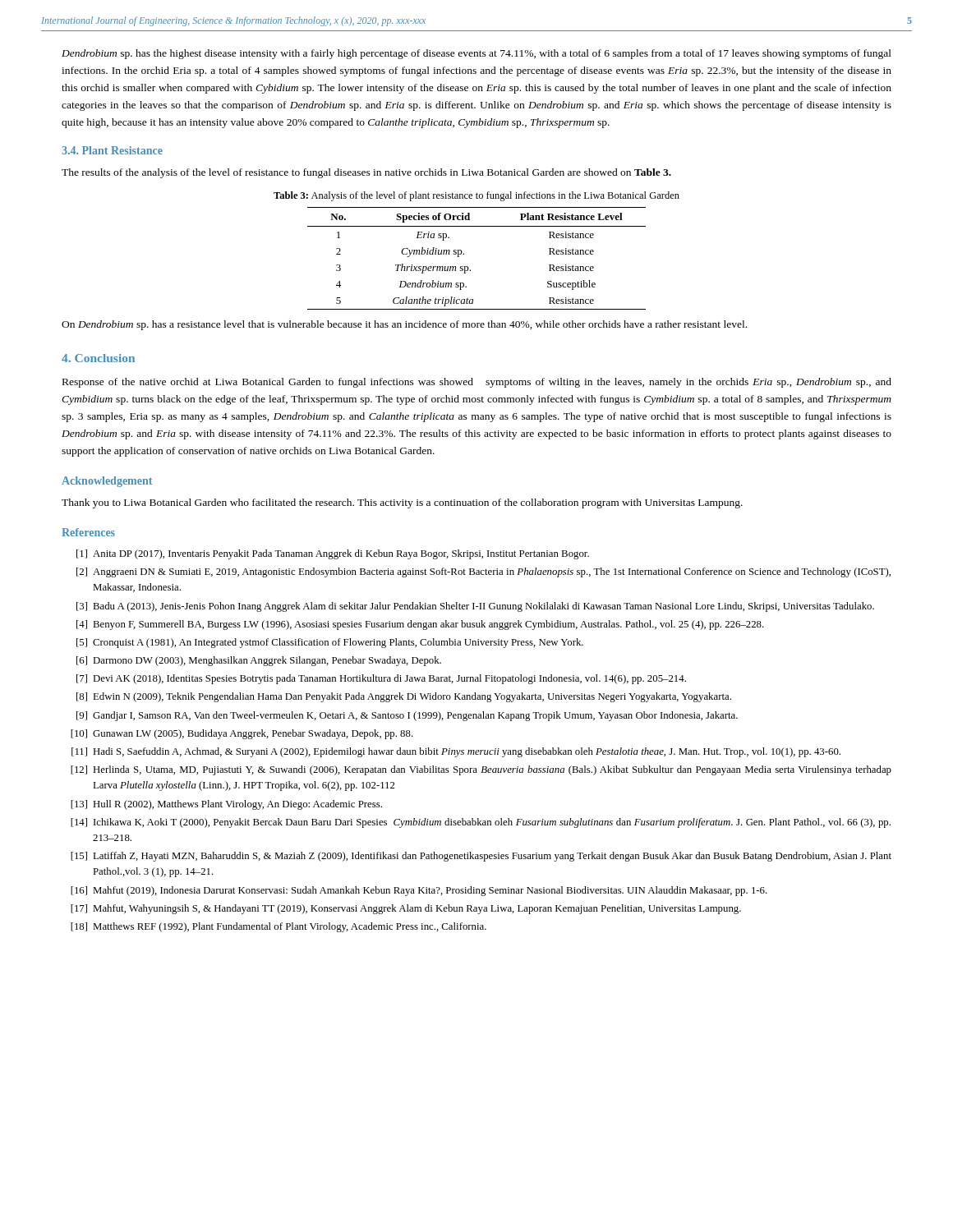Locate the caption that opens with "Table 3: Analysis of the level of"
This screenshot has height=1232, width=953.
pos(476,195)
